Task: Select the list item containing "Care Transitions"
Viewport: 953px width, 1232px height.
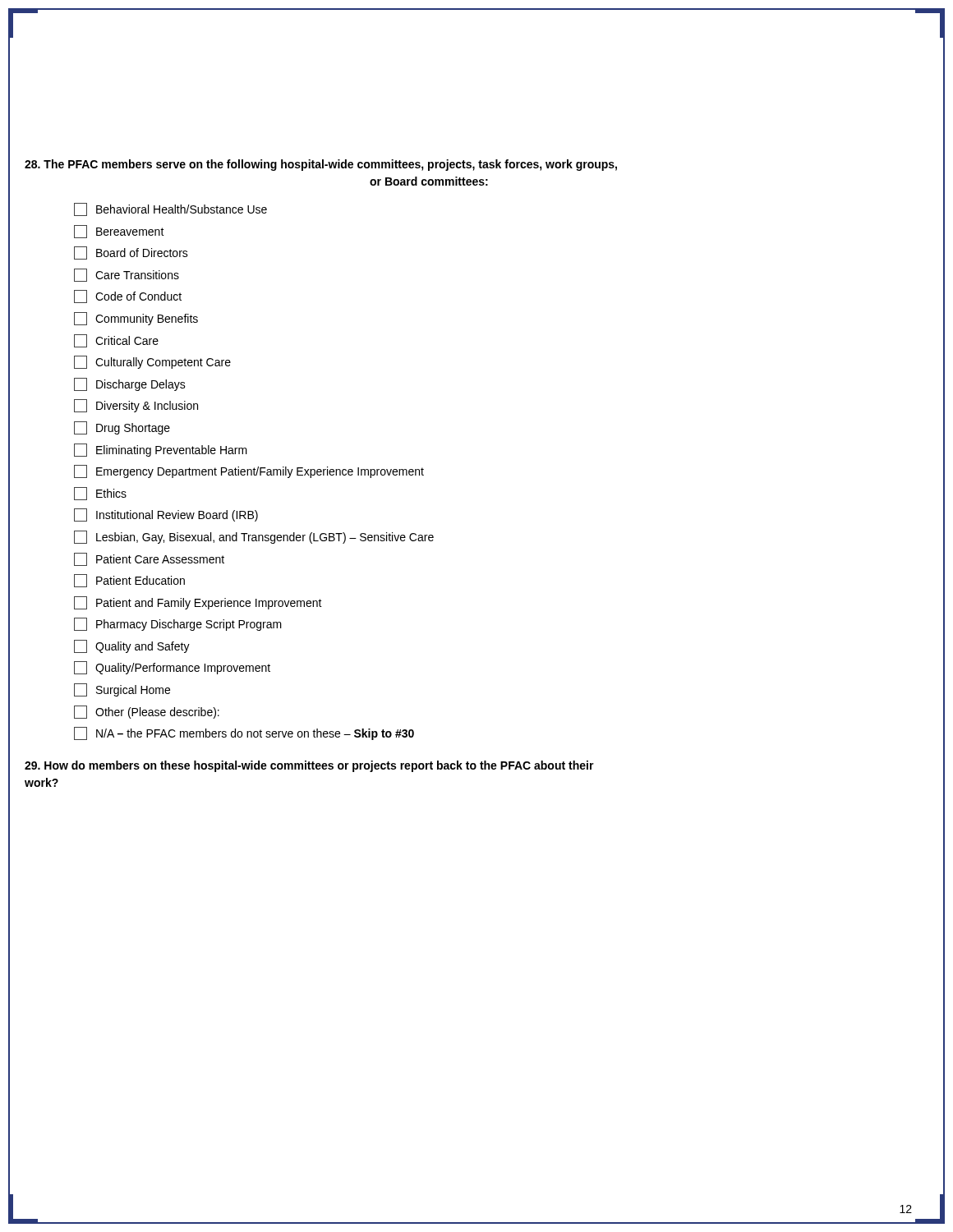Action: point(127,276)
